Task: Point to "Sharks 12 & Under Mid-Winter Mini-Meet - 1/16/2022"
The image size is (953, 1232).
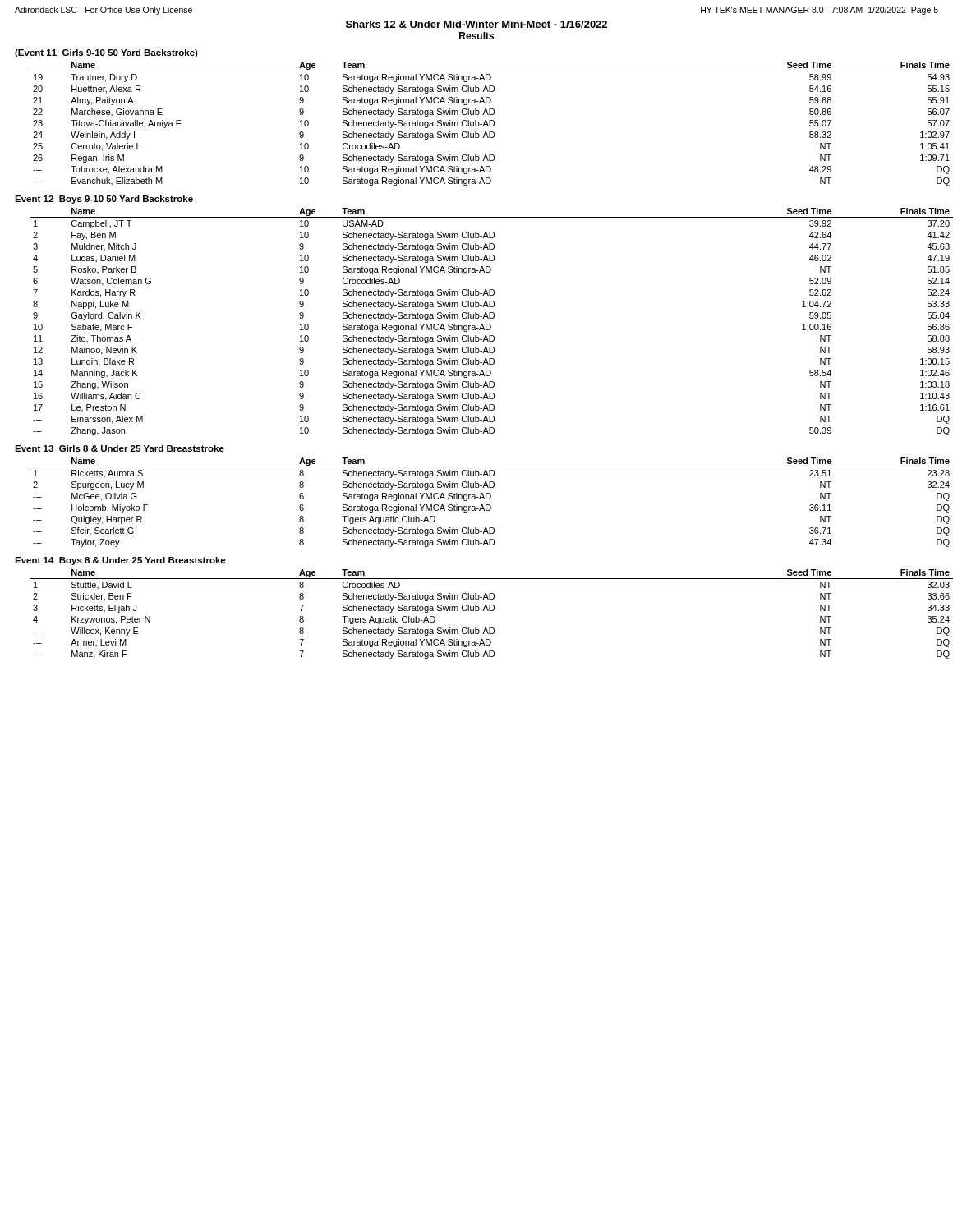Action: (x=476, y=24)
